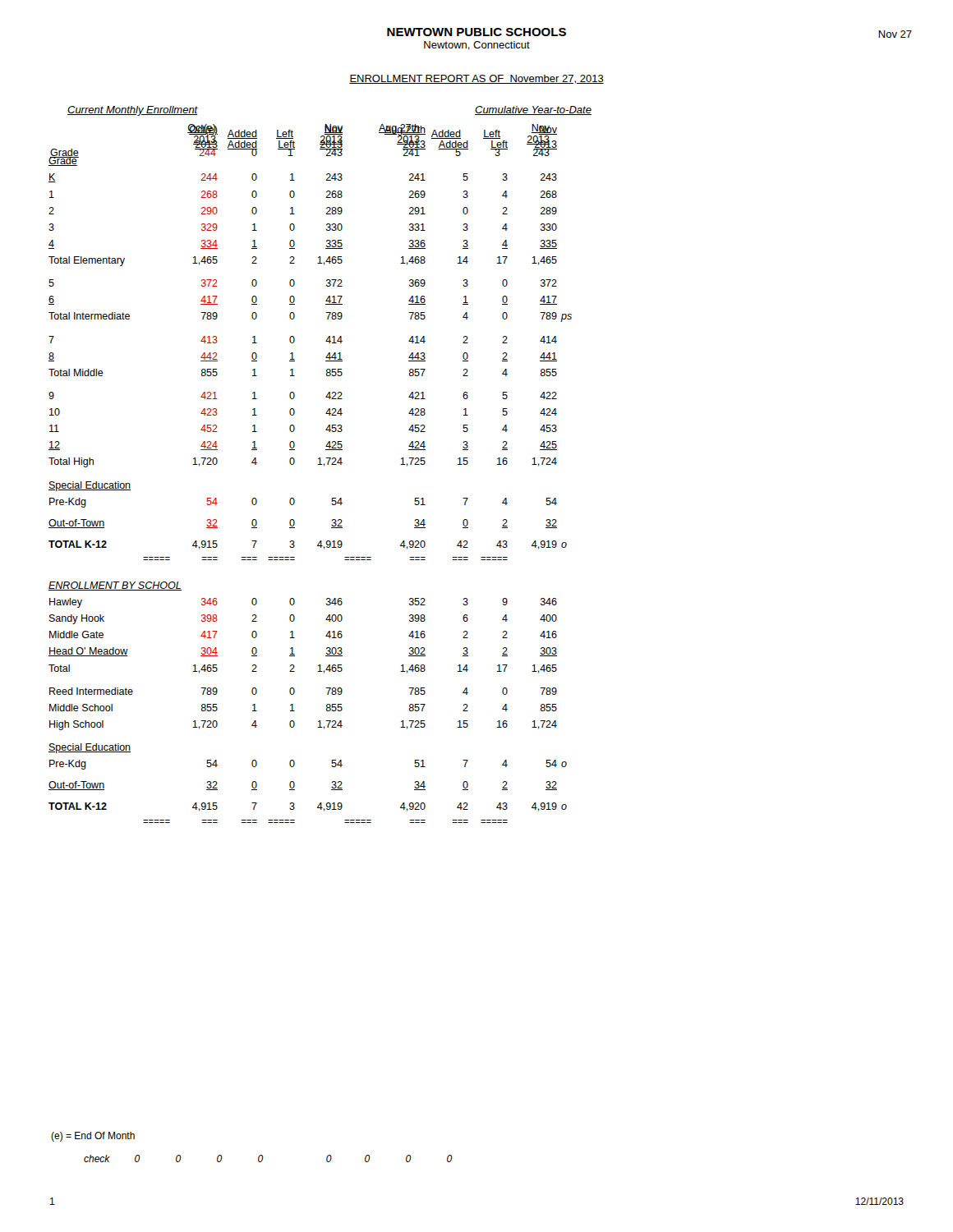Point to the text block starting "ENROLLMENT REPORT AS OF November 27, 2013"

coord(476,78)
